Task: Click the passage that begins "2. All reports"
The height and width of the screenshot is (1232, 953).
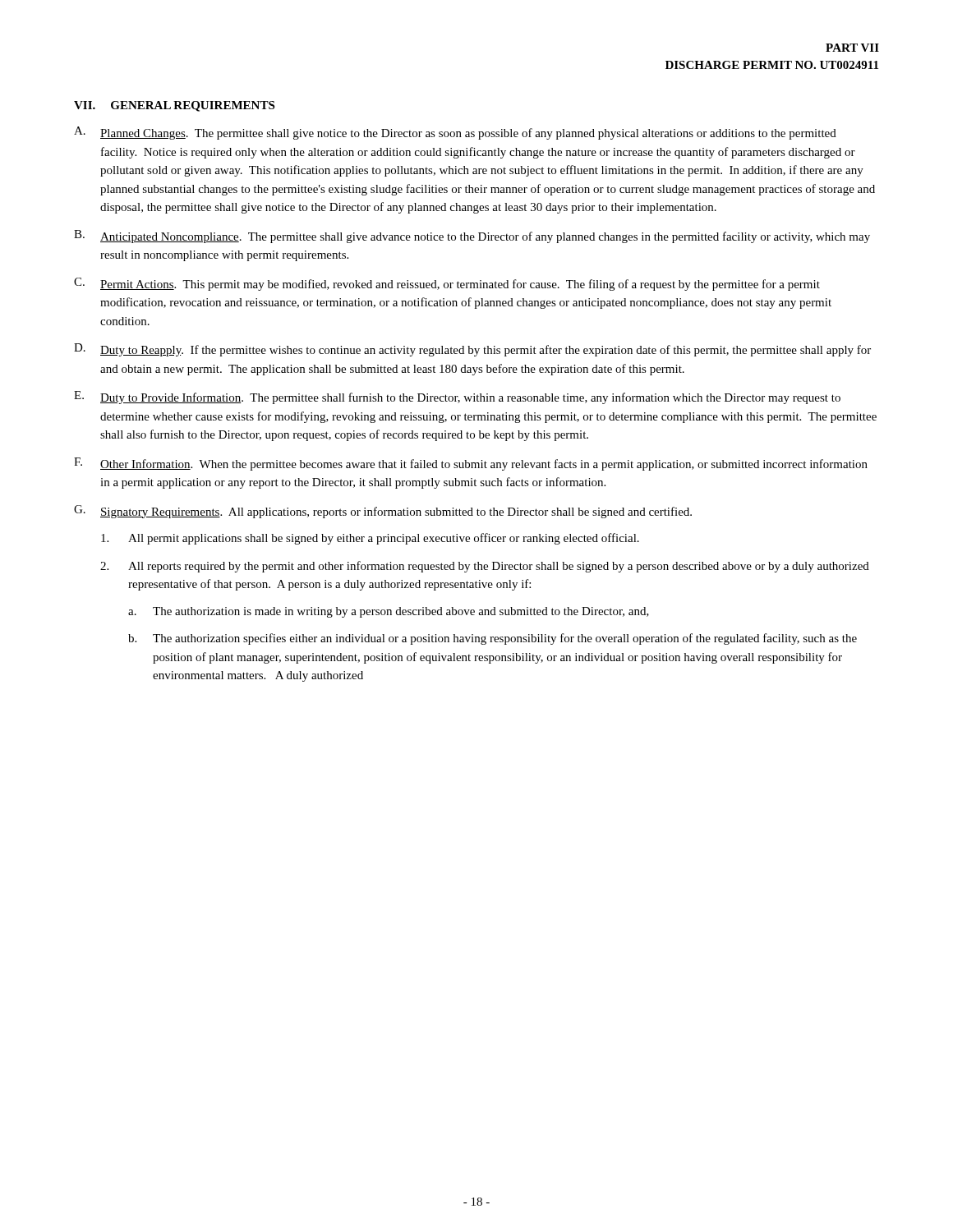Action: tap(490, 625)
